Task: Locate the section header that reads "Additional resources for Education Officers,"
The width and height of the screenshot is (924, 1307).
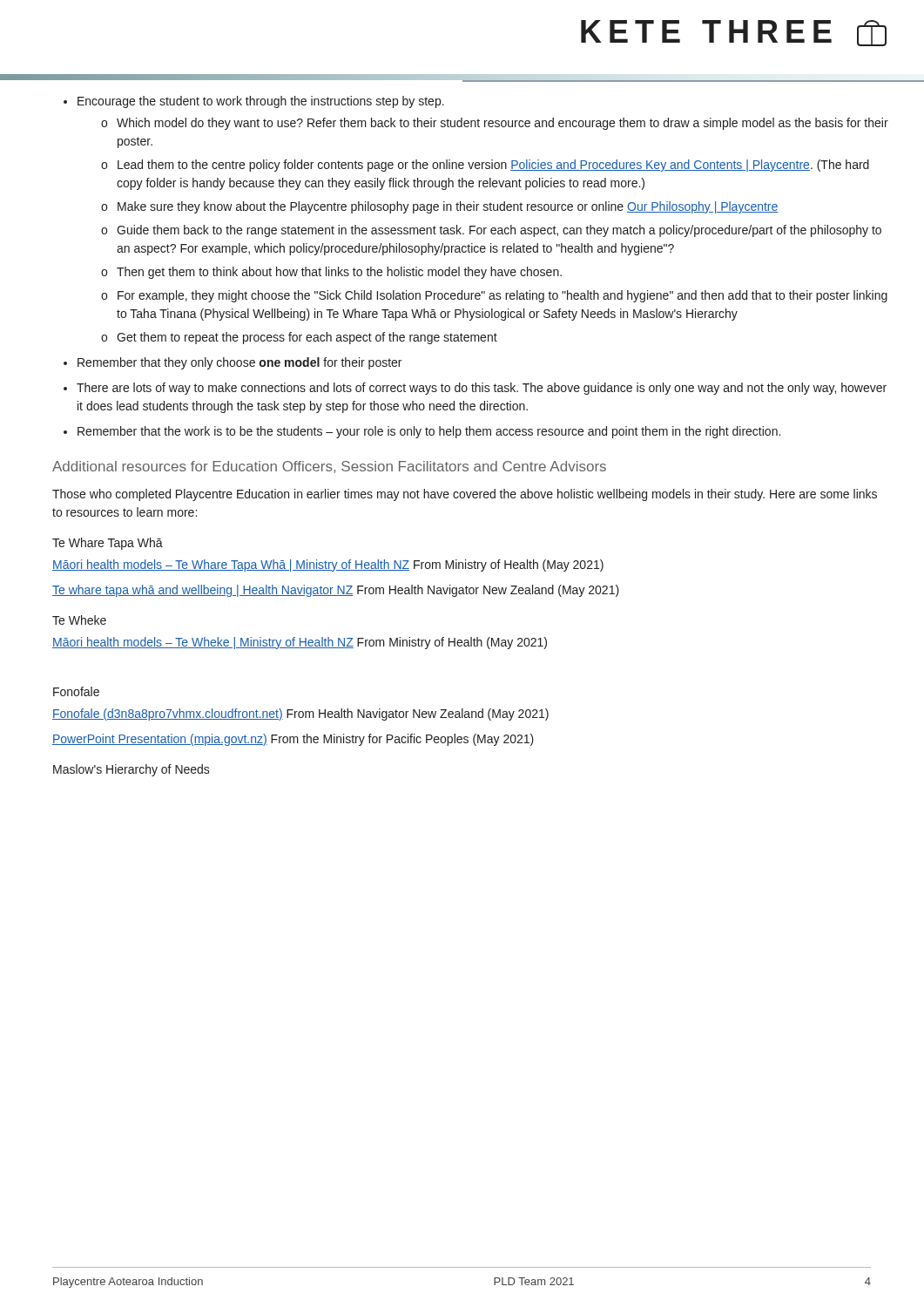Action: tap(329, 467)
